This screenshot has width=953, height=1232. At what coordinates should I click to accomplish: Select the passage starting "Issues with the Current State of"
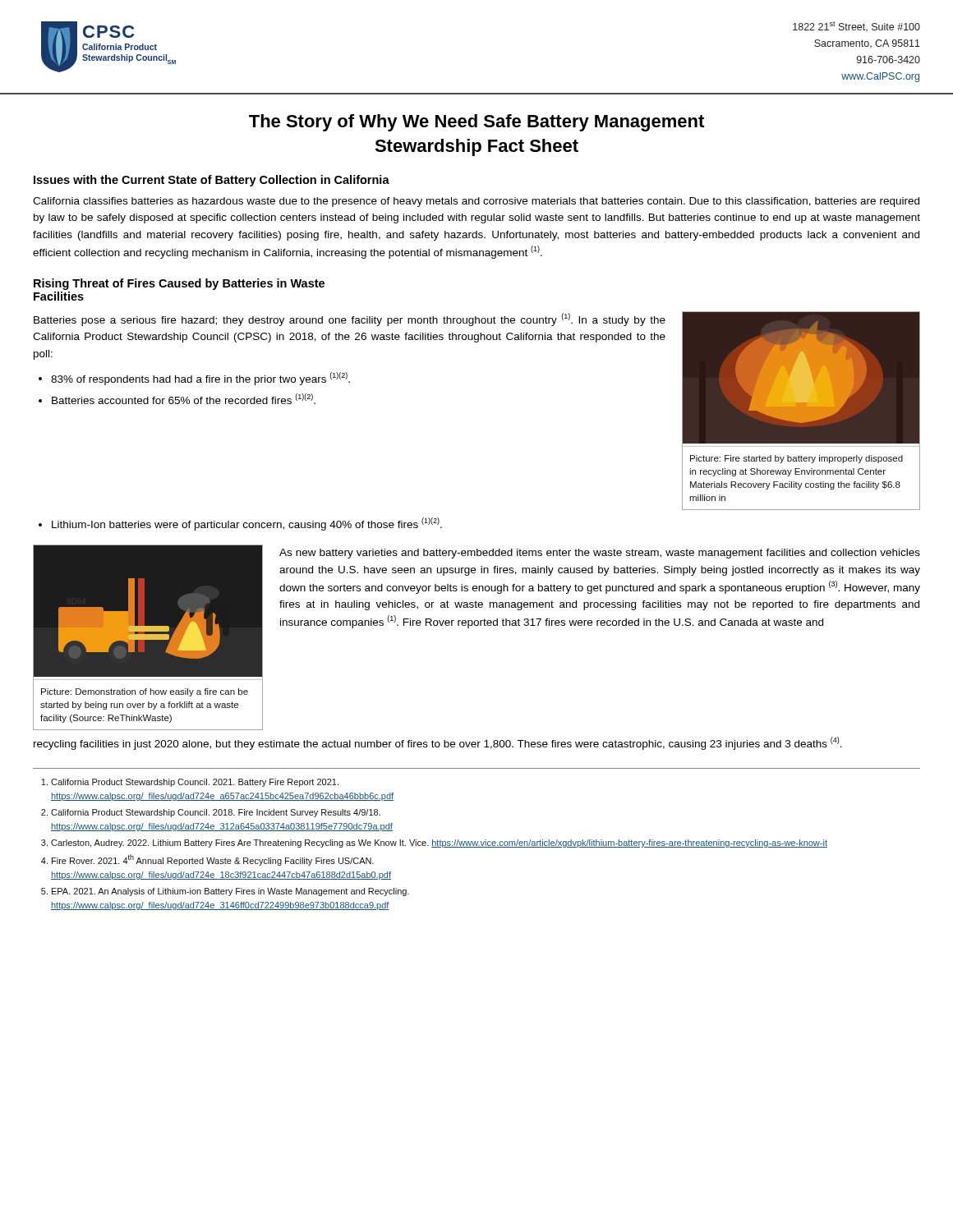pyautogui.click(x=211, y=180)
